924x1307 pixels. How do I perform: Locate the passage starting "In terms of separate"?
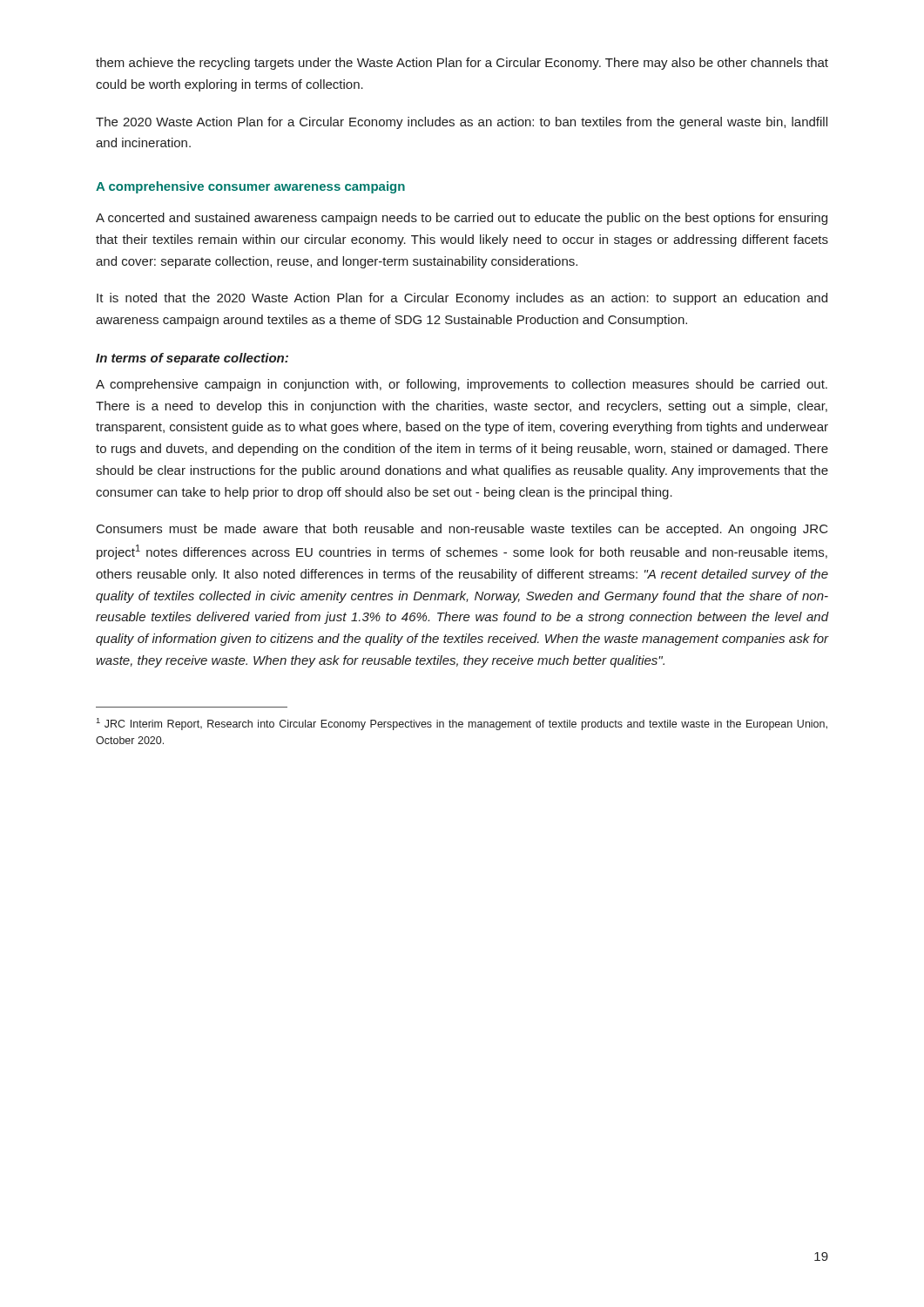192,357
